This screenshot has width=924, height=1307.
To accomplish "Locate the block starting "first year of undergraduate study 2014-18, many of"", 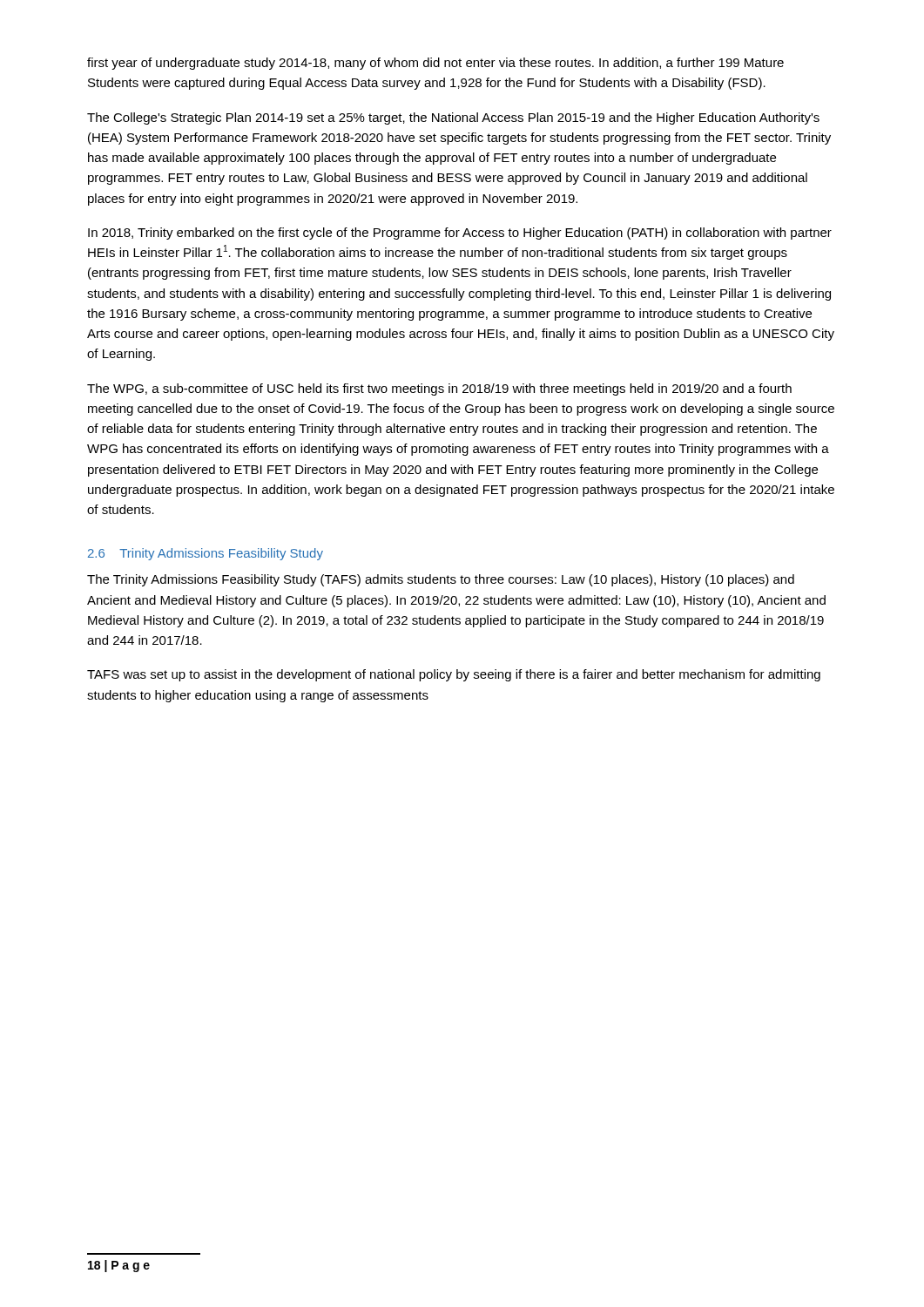I will click(462, 73).
